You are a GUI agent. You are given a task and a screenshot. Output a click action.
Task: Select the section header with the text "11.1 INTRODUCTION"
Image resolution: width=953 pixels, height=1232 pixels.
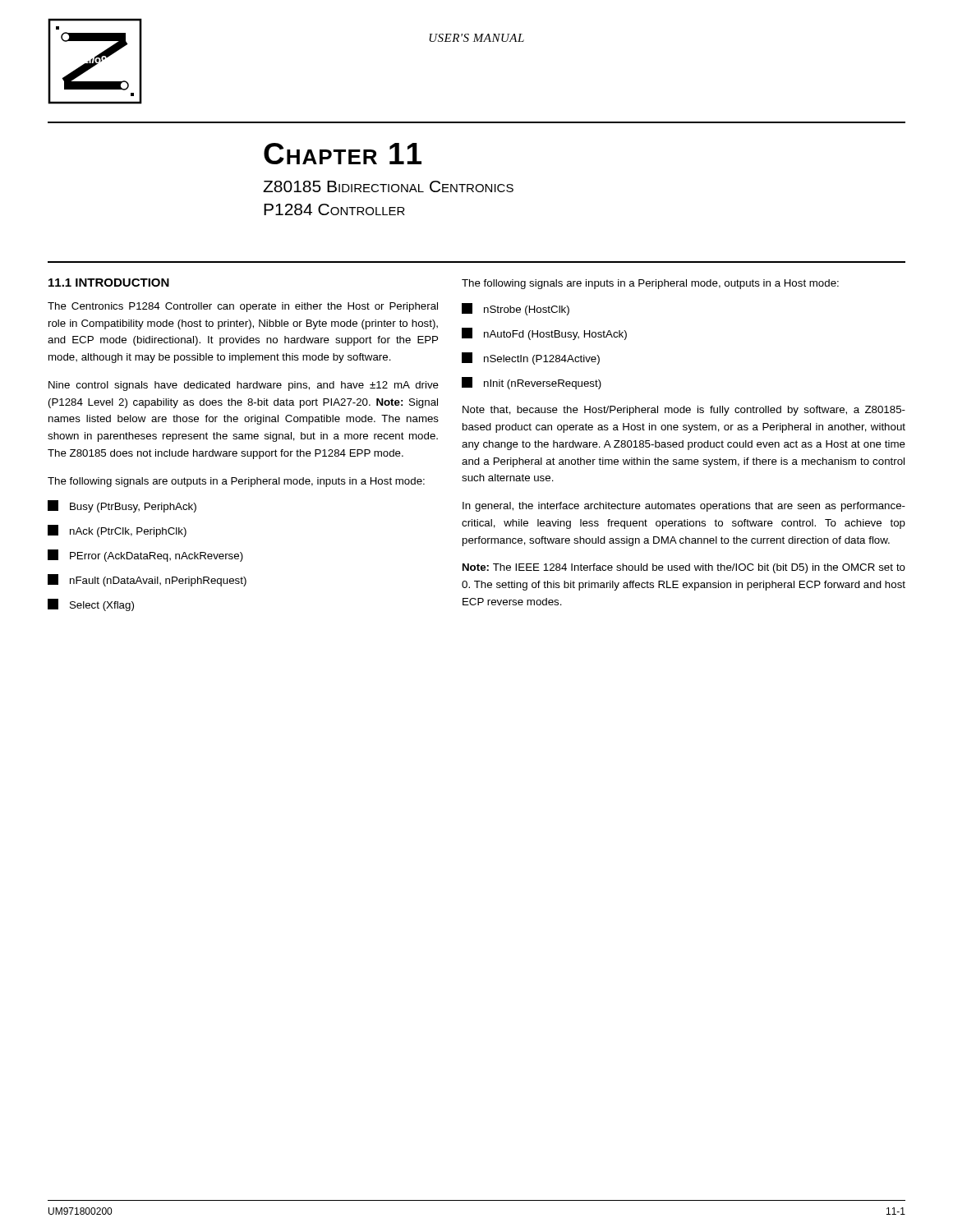pos(109,282)
